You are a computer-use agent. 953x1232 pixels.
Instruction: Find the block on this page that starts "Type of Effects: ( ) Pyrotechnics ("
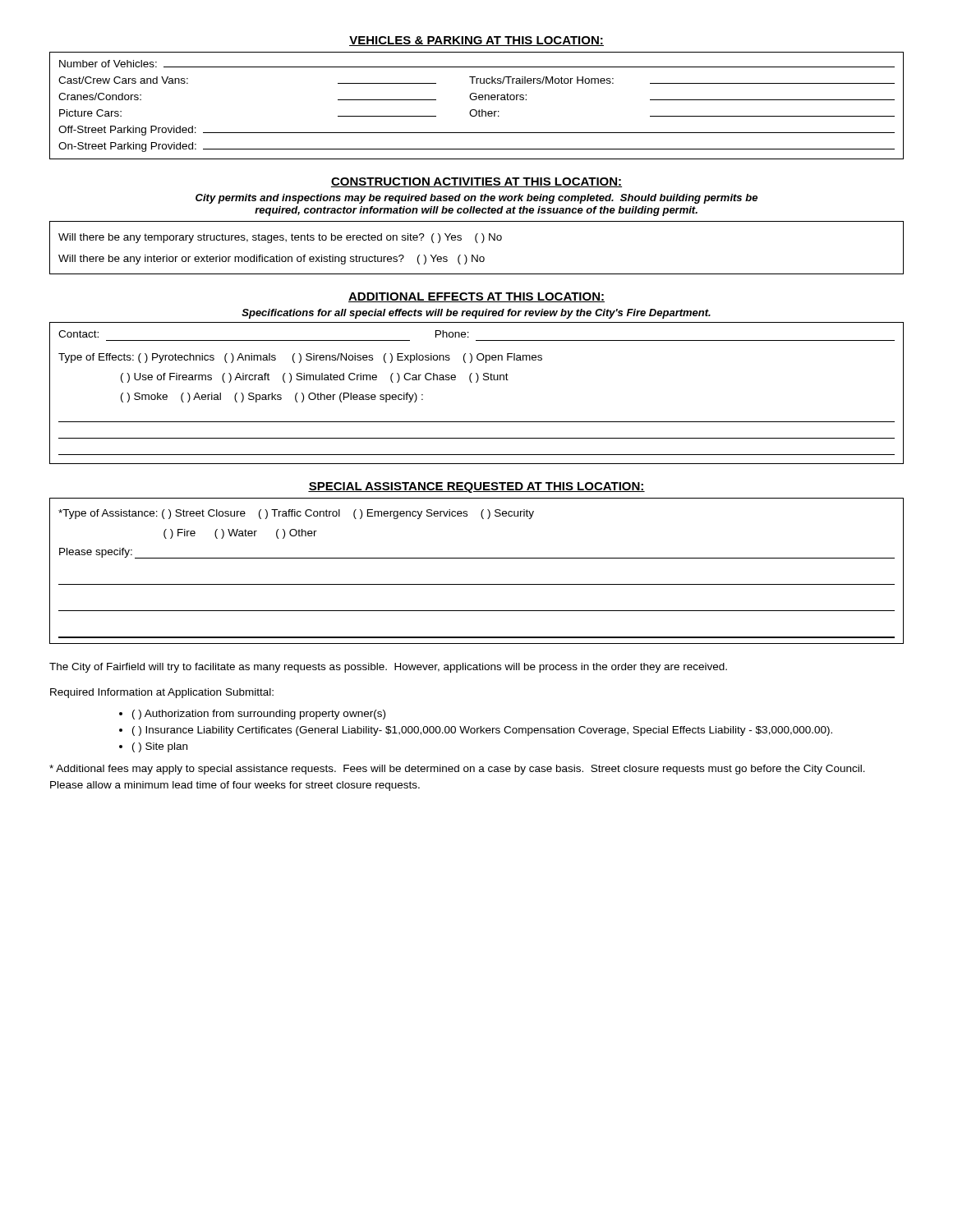[300, 377]
